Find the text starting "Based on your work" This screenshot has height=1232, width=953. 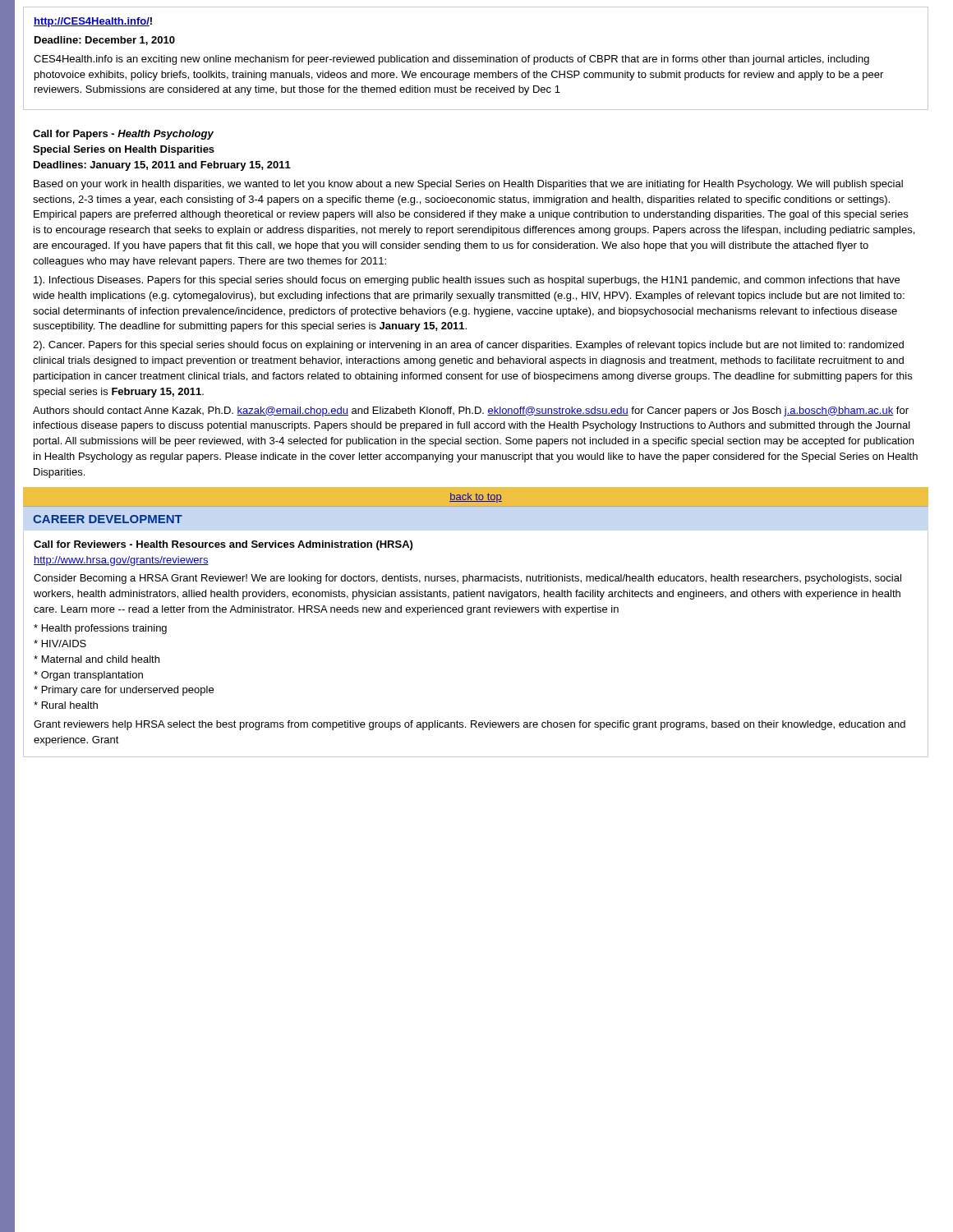(x=476, y=328)
